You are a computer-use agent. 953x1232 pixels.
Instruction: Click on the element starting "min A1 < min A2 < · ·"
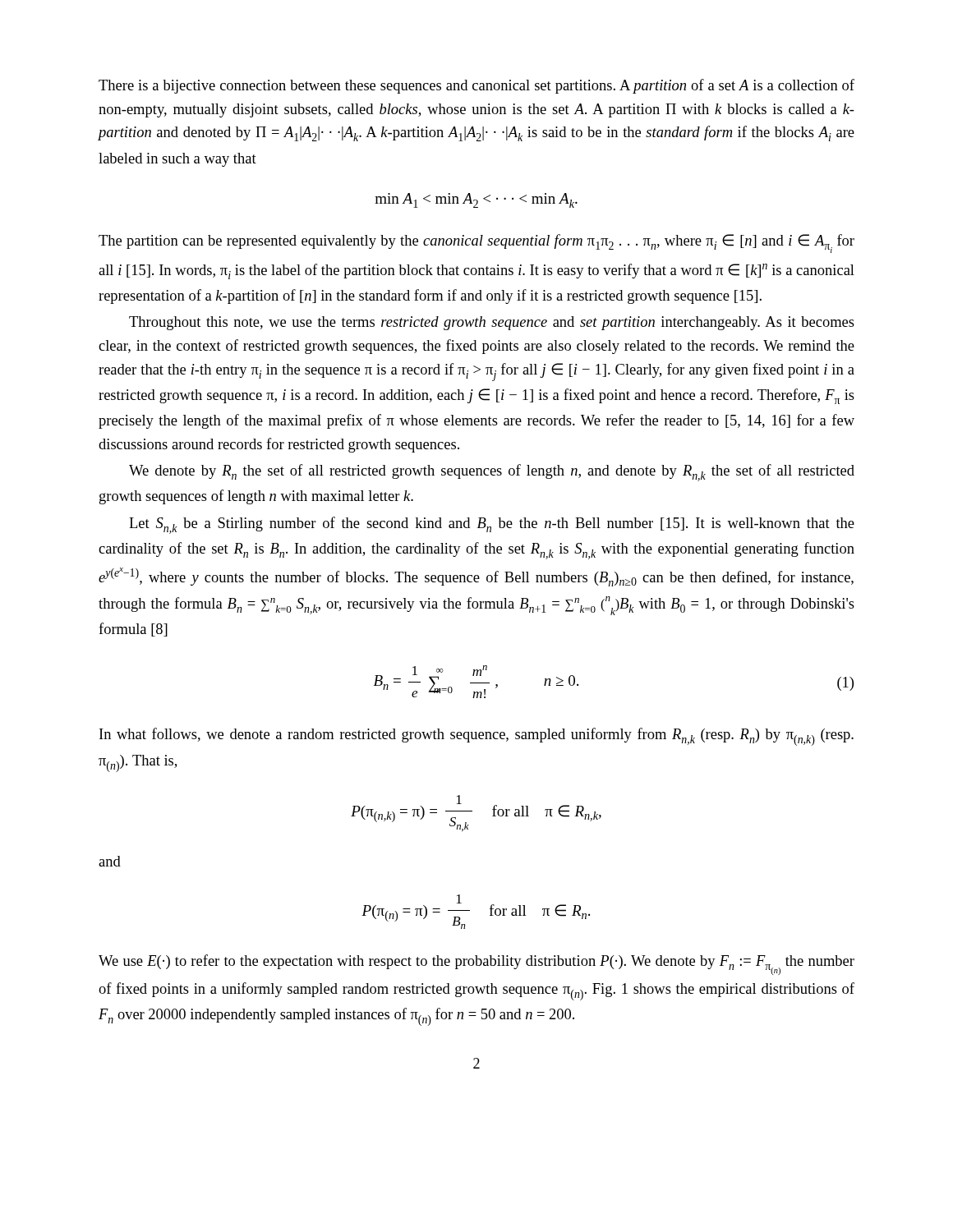[x=476, y=200]
